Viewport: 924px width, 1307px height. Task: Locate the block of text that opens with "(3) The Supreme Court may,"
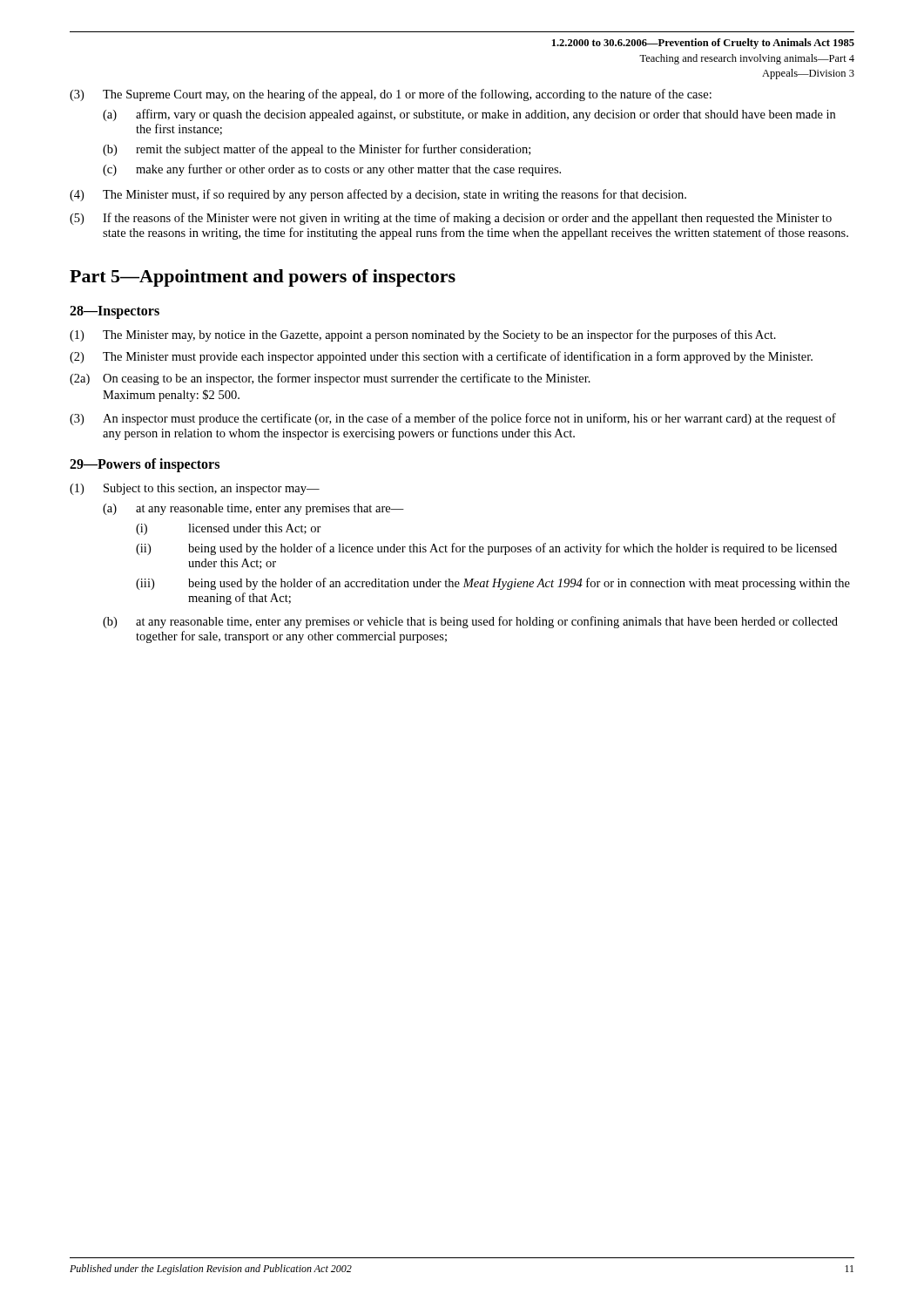click(391, 95)
